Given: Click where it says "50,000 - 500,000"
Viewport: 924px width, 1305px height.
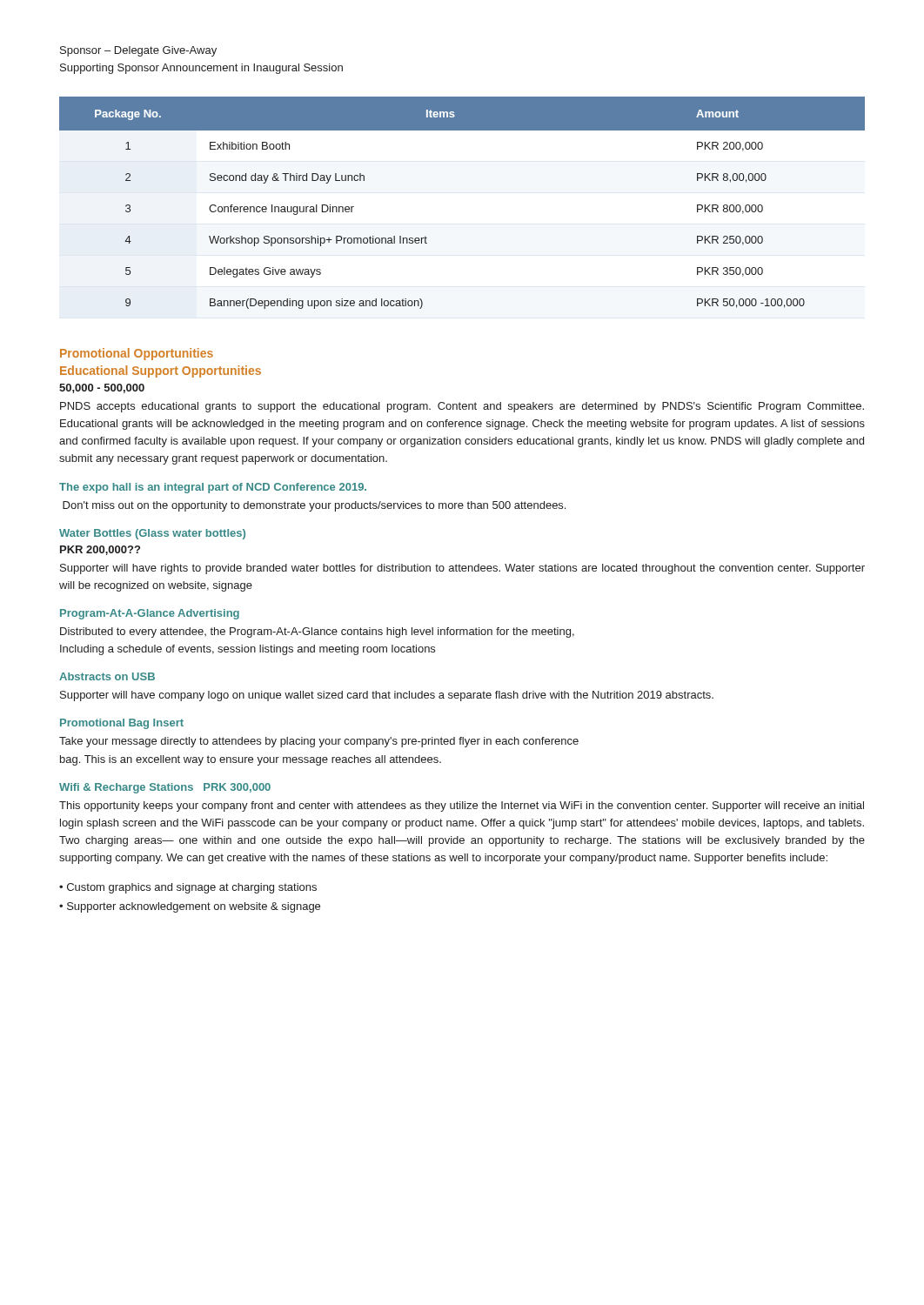Looking at the screenshot, I should point(102,388).
